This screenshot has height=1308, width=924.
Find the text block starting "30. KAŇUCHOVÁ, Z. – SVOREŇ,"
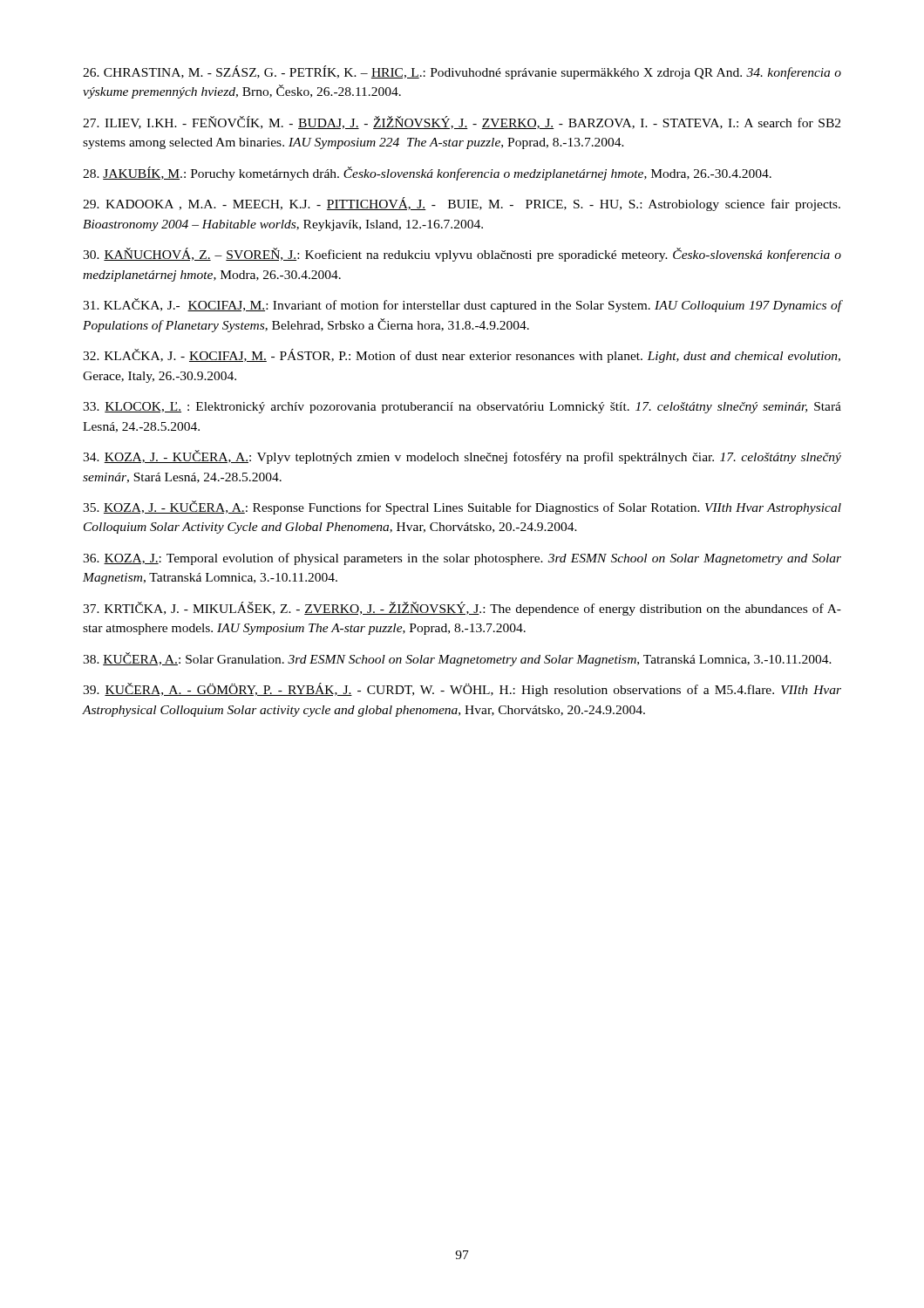pos(462,264)
